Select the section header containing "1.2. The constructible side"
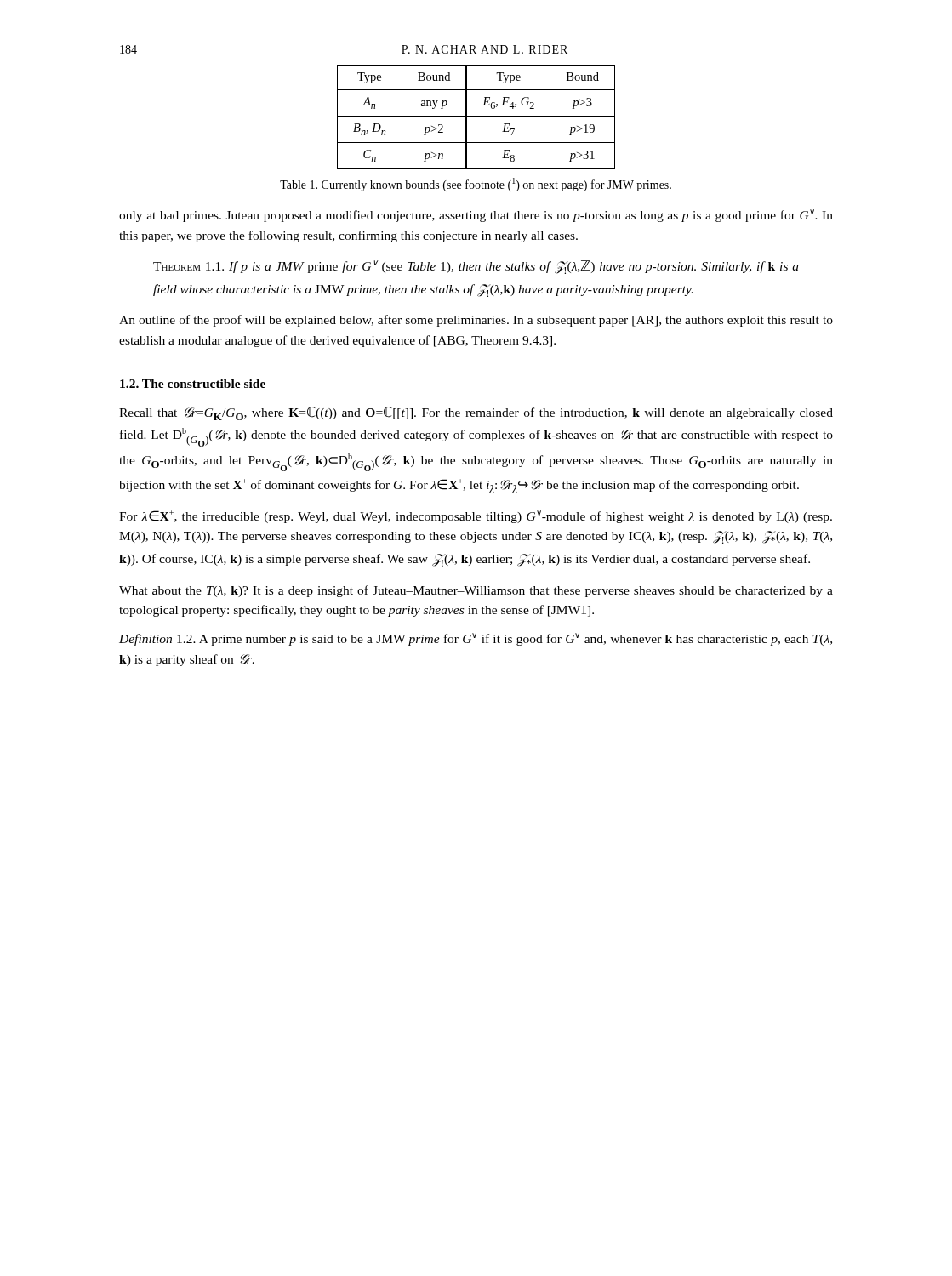The width and height of the screenshot is (952, 1276). 192,384
